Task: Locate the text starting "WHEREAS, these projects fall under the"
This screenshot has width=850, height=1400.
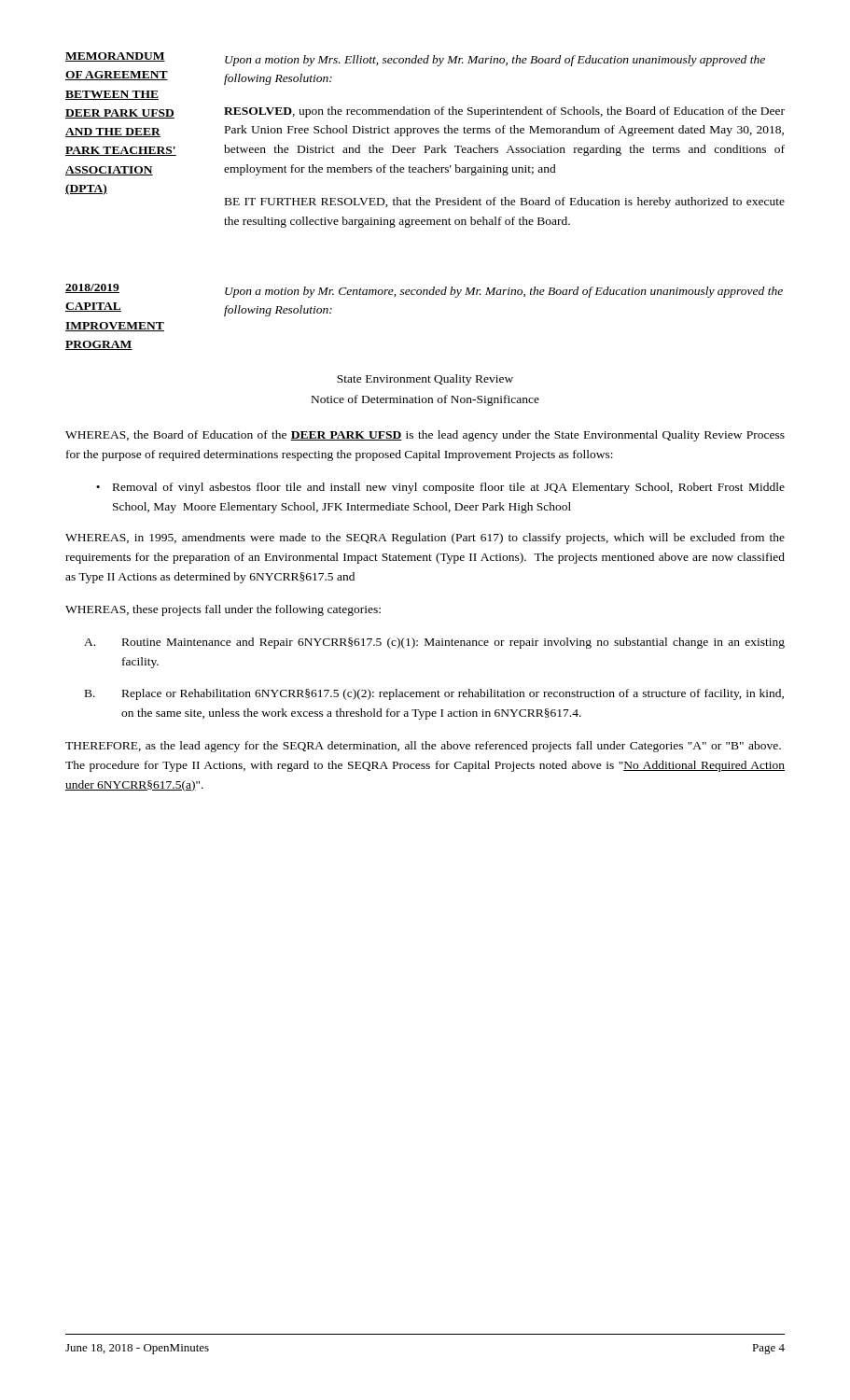Action: (x=223, y=609)
